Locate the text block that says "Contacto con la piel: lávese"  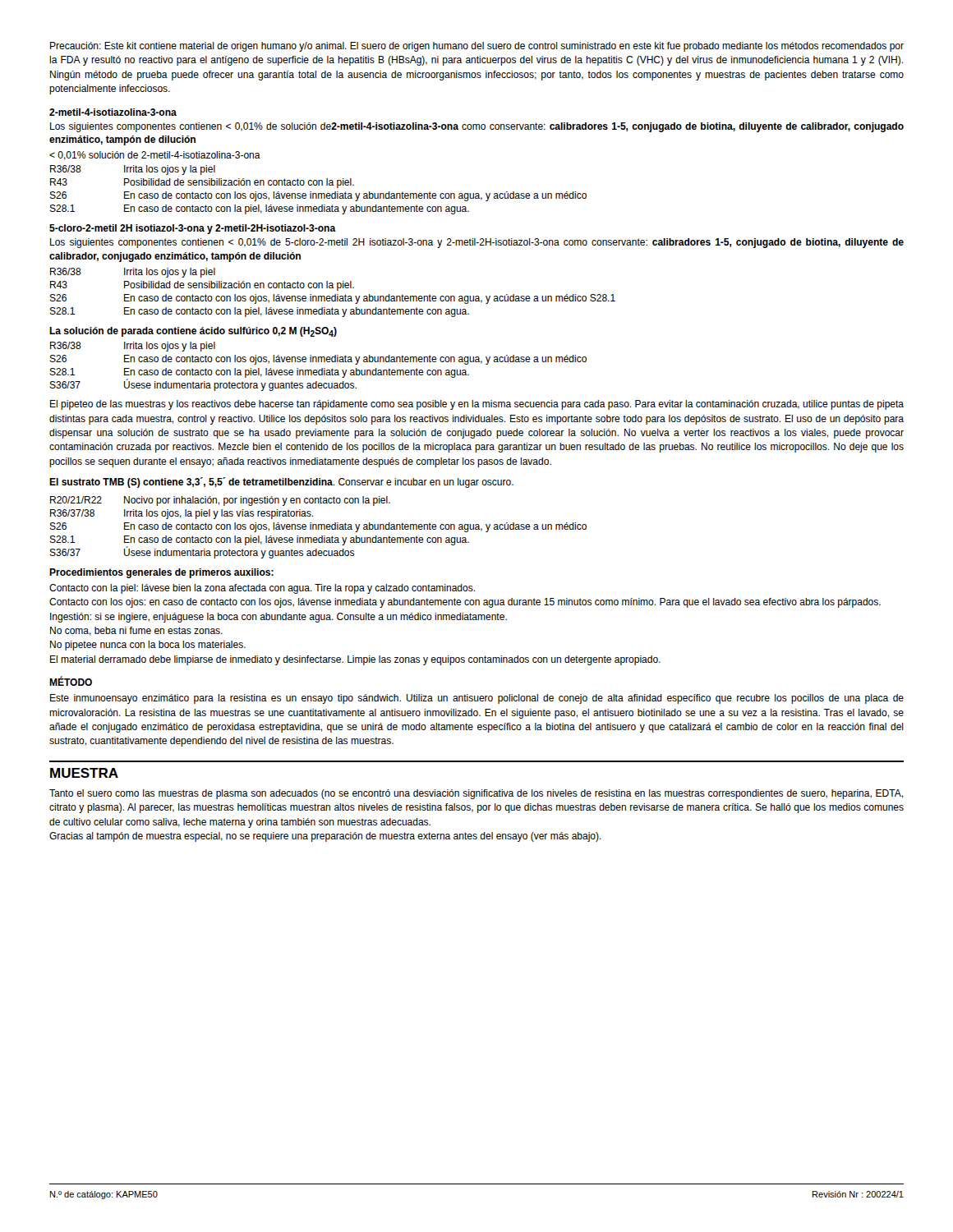click(x=465, y=624)
